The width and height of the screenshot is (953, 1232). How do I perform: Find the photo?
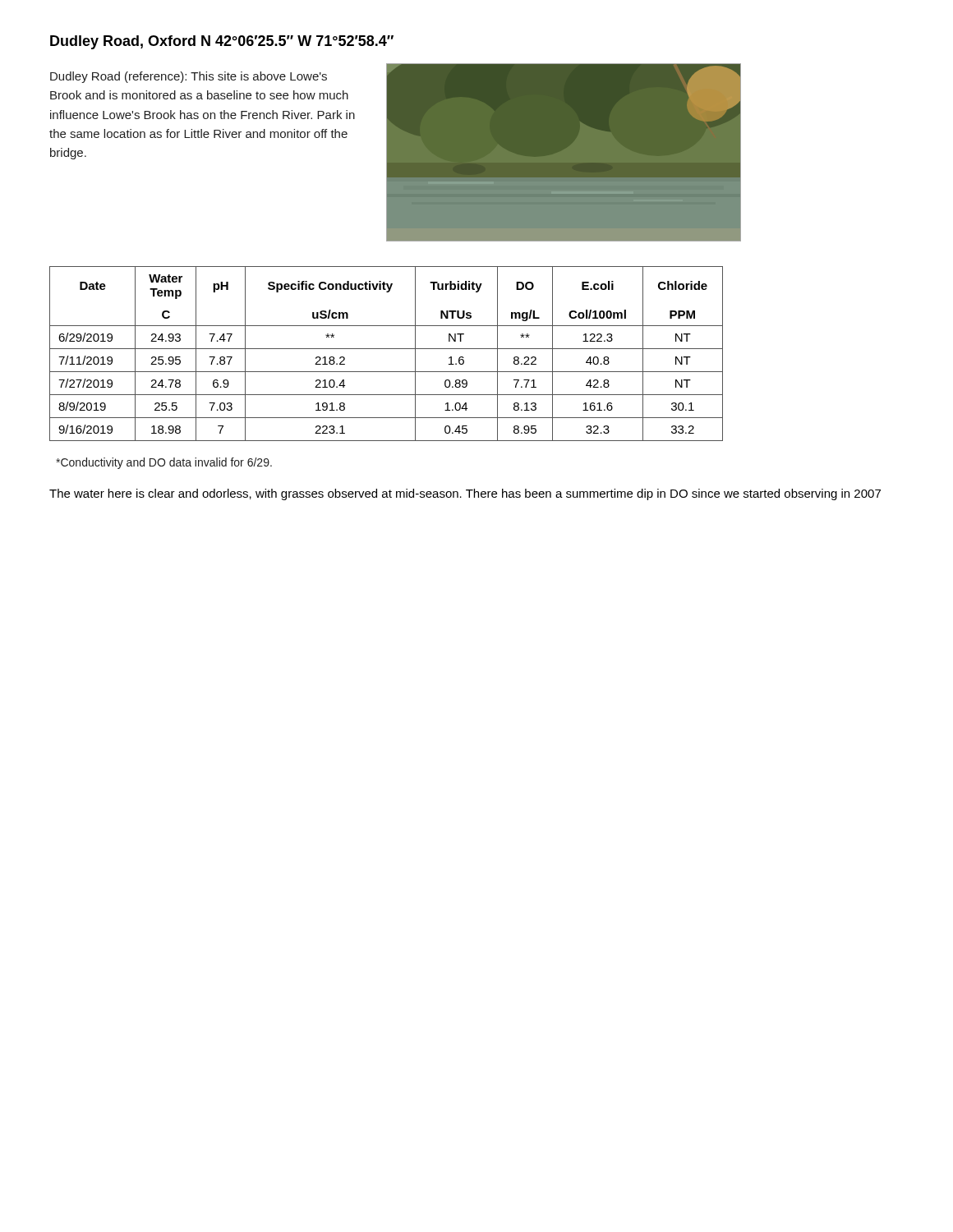point(564,152)
